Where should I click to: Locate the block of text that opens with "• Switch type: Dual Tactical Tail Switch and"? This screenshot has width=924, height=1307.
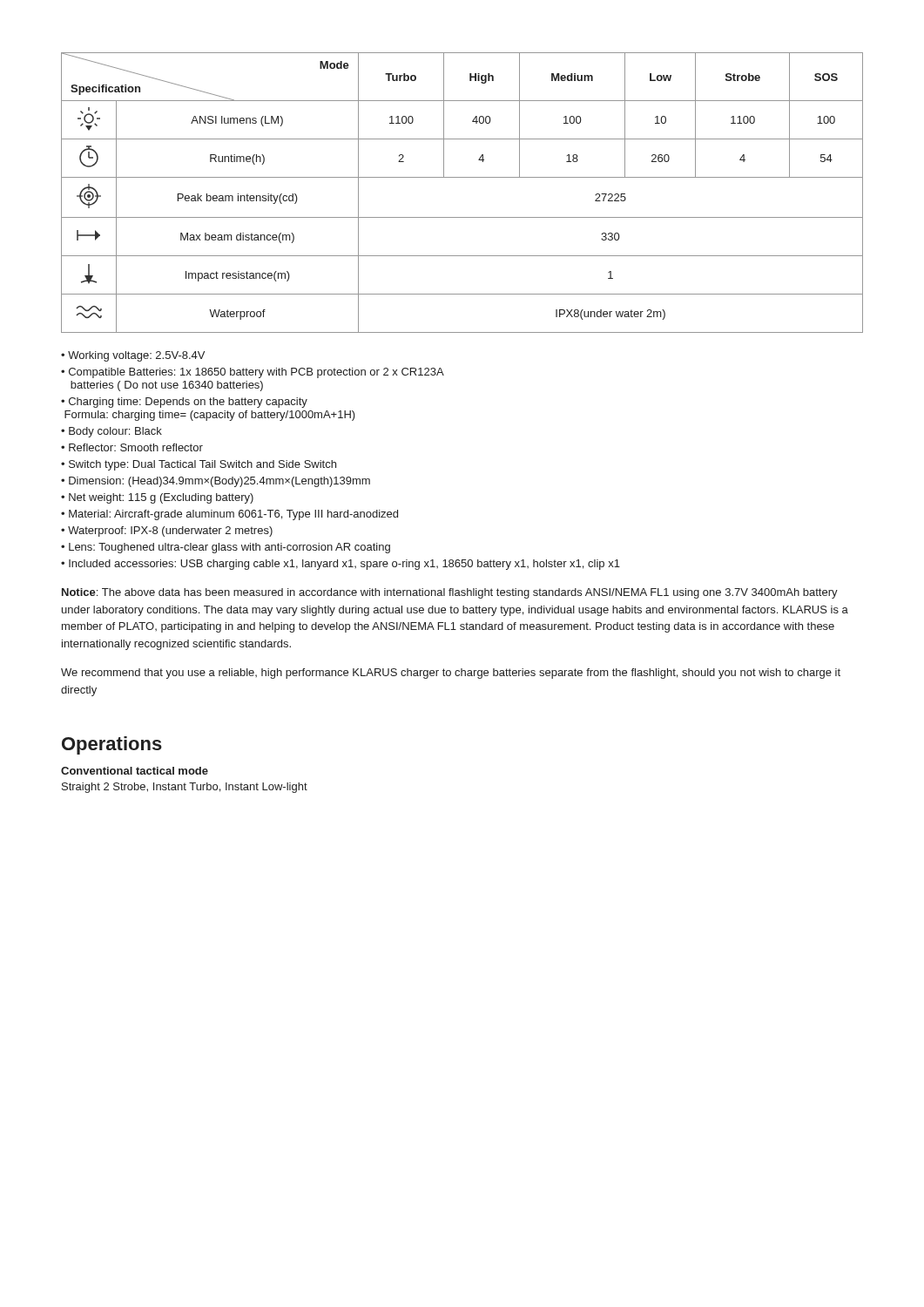(199, 464)
